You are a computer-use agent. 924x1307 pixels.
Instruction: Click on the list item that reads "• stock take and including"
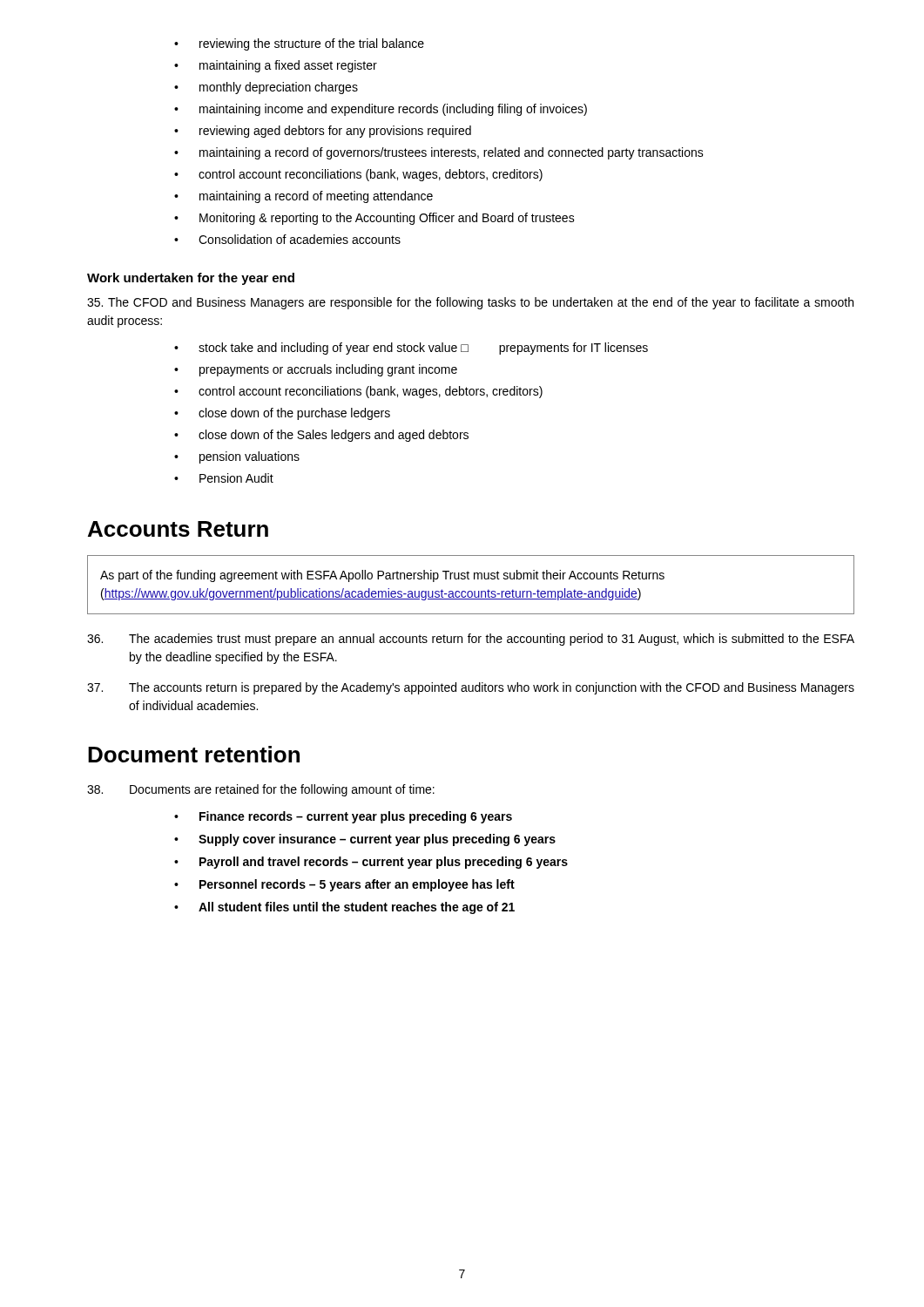[x=514, y=348]
